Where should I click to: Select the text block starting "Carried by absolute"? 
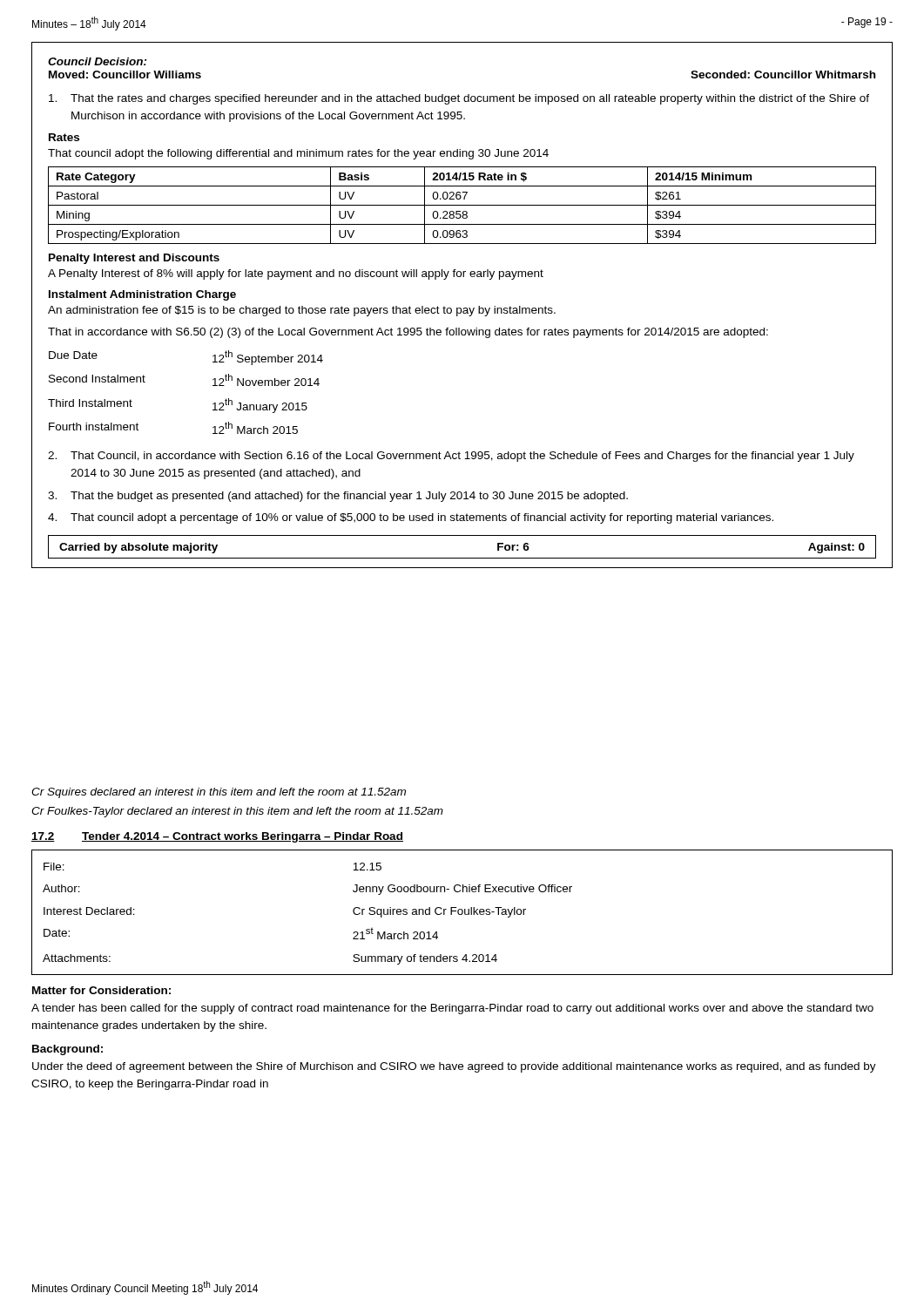(462, 546)
